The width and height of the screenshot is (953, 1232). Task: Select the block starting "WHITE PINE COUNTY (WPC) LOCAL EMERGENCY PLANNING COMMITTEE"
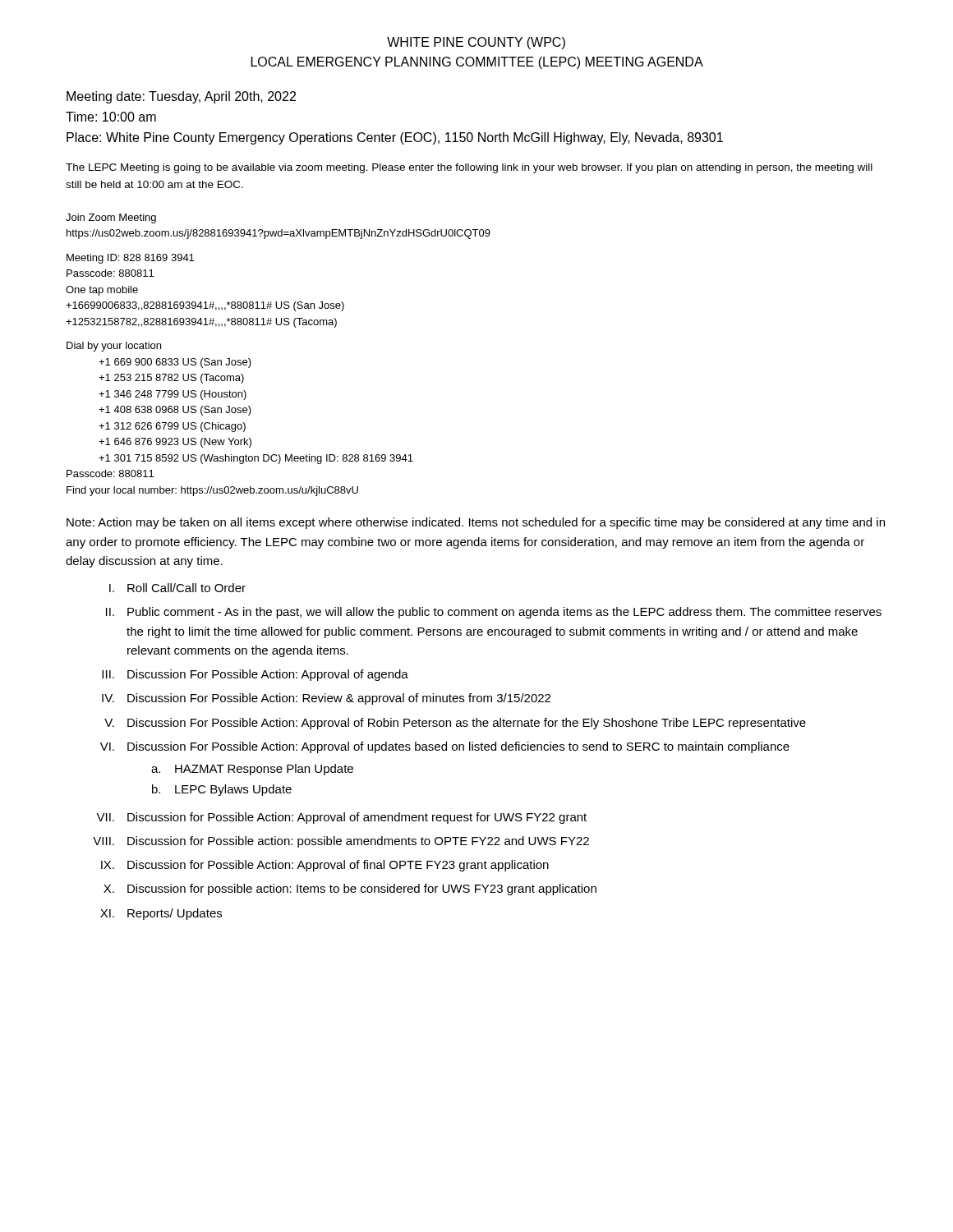(x=476, y=53)
